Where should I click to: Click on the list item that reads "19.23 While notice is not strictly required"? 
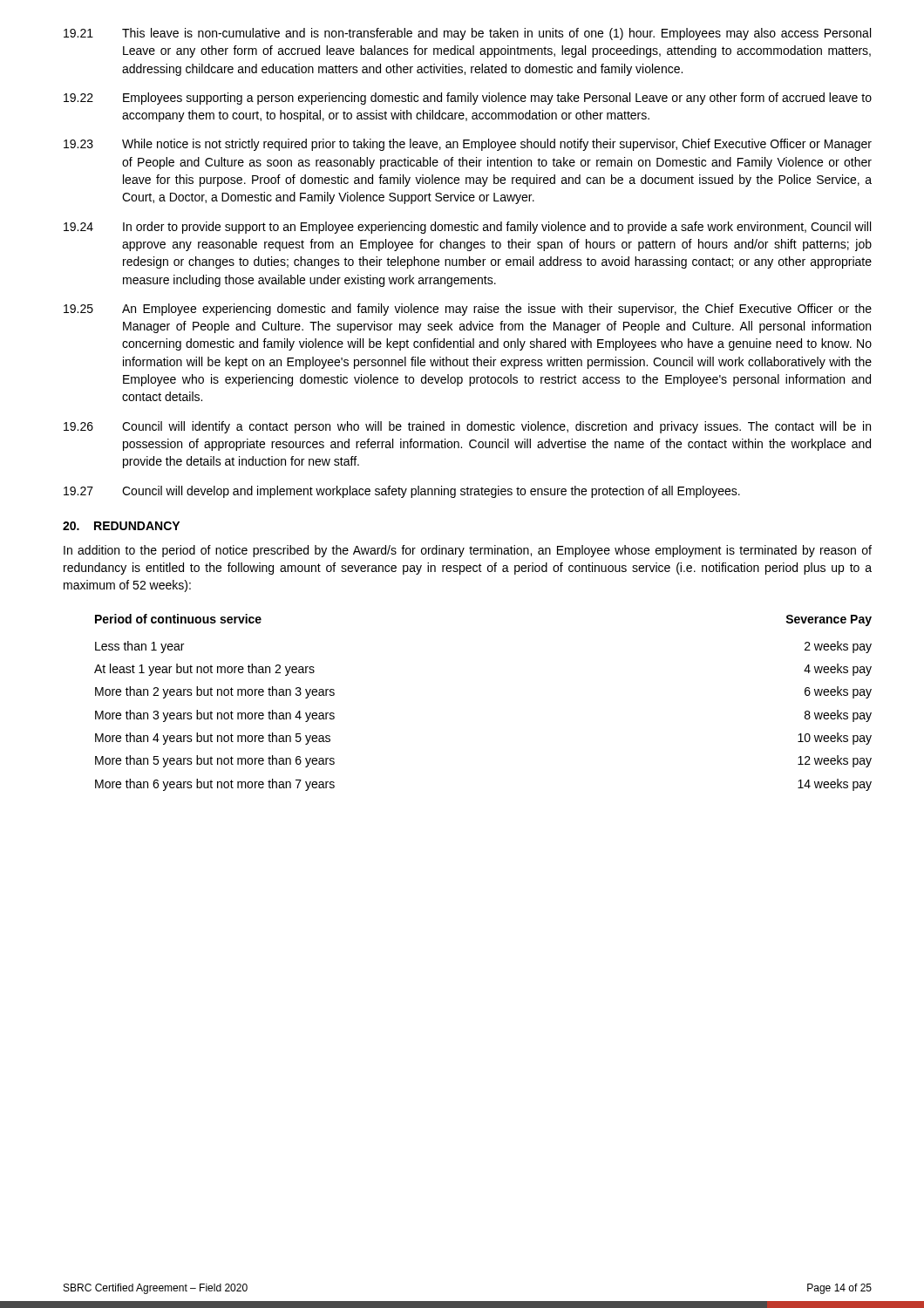467,171
